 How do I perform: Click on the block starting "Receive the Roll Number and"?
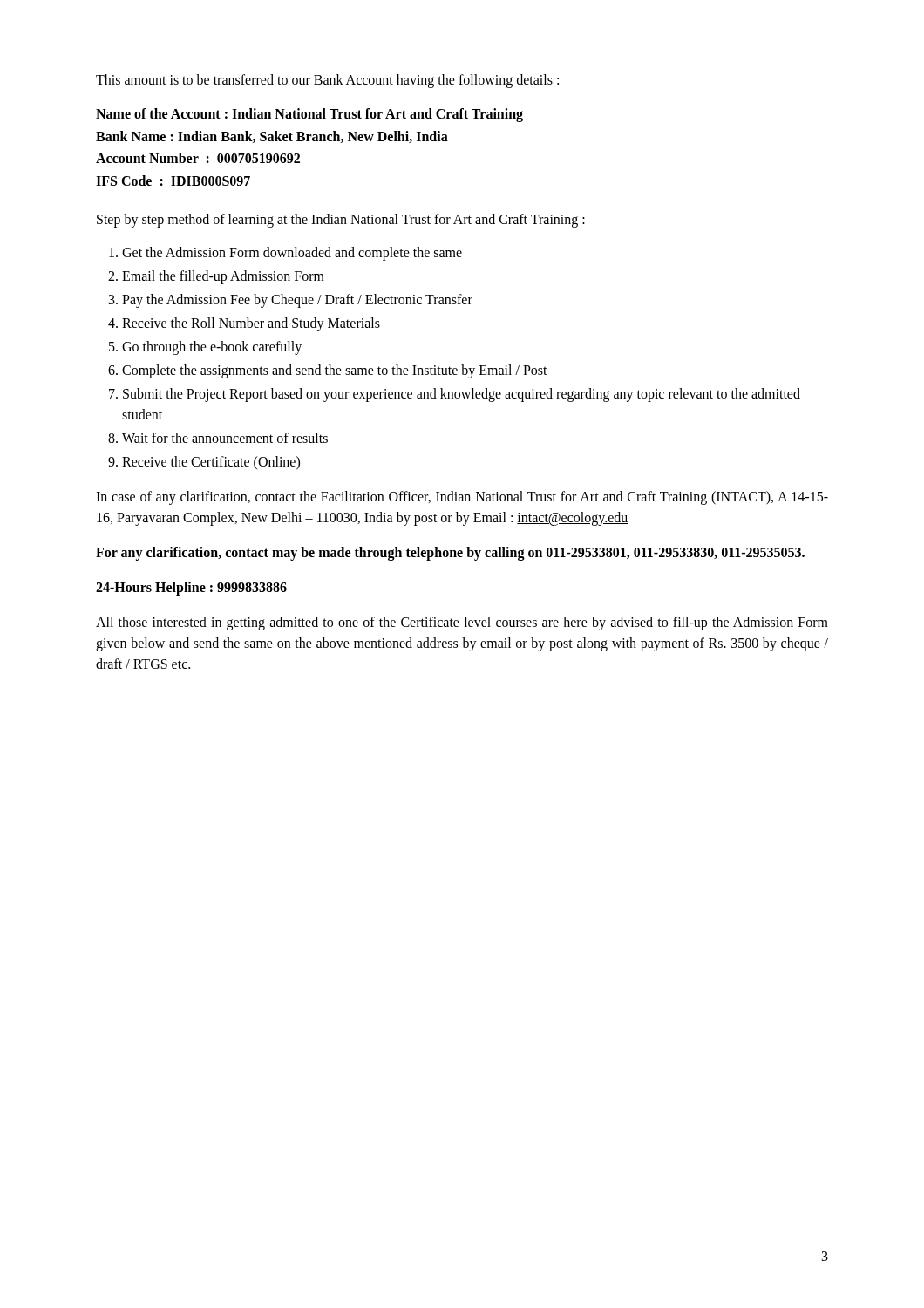point(251,324)
